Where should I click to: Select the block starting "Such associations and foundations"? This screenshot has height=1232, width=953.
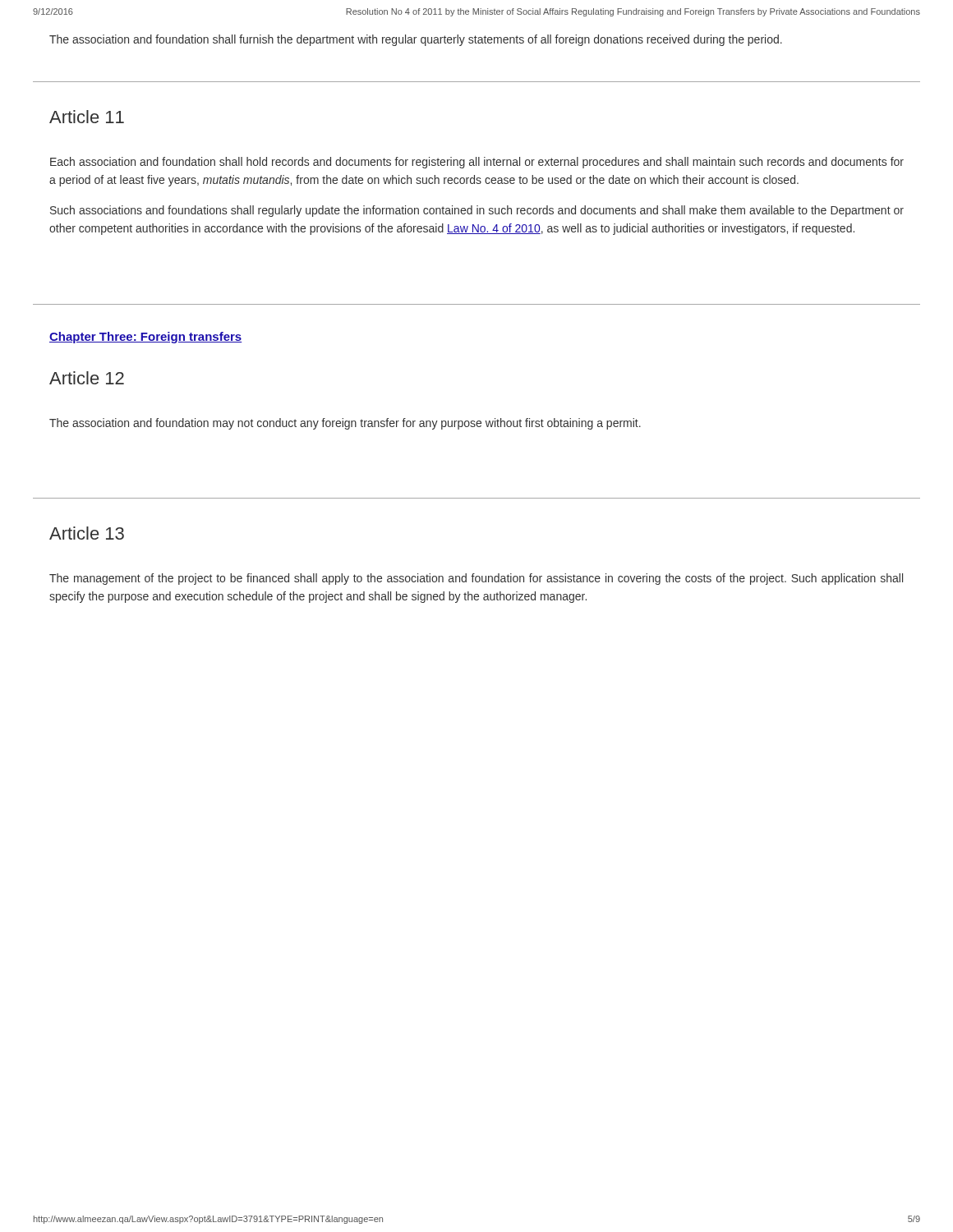click(x=476, y=219)
